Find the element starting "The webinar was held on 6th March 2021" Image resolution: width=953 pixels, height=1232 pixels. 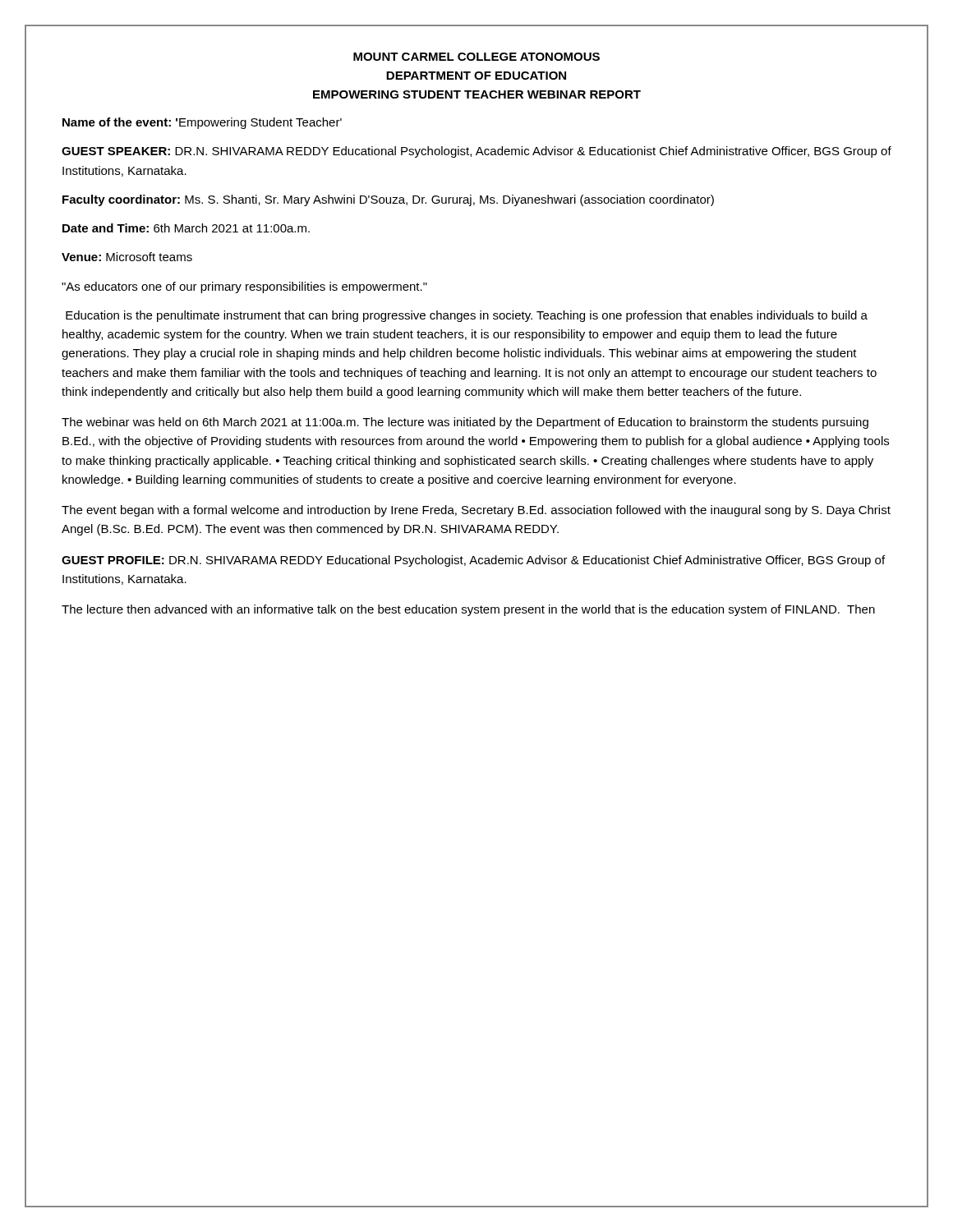(476, 450)
